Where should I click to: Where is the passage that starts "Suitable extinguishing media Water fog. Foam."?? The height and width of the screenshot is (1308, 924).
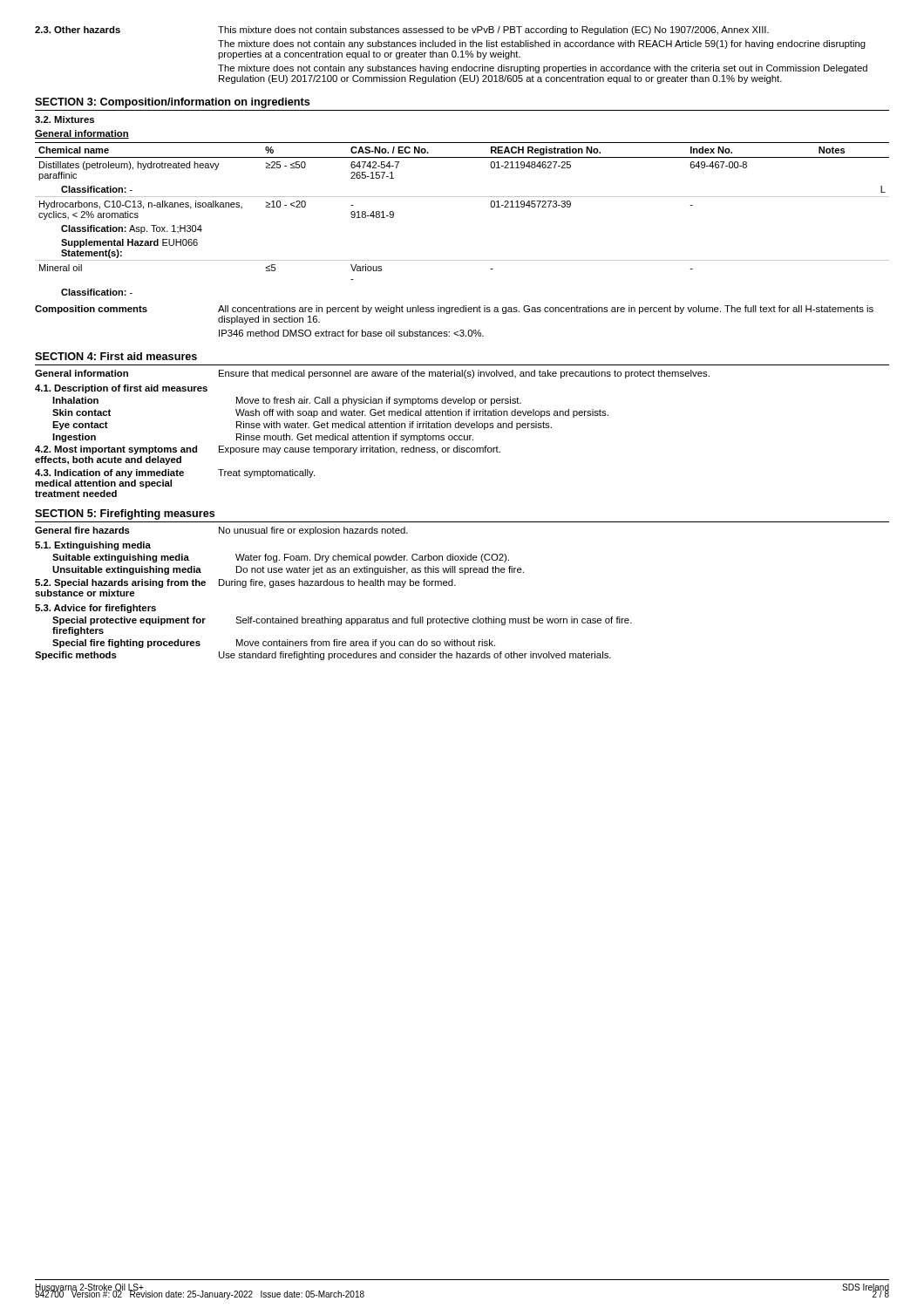pos(462,557)
